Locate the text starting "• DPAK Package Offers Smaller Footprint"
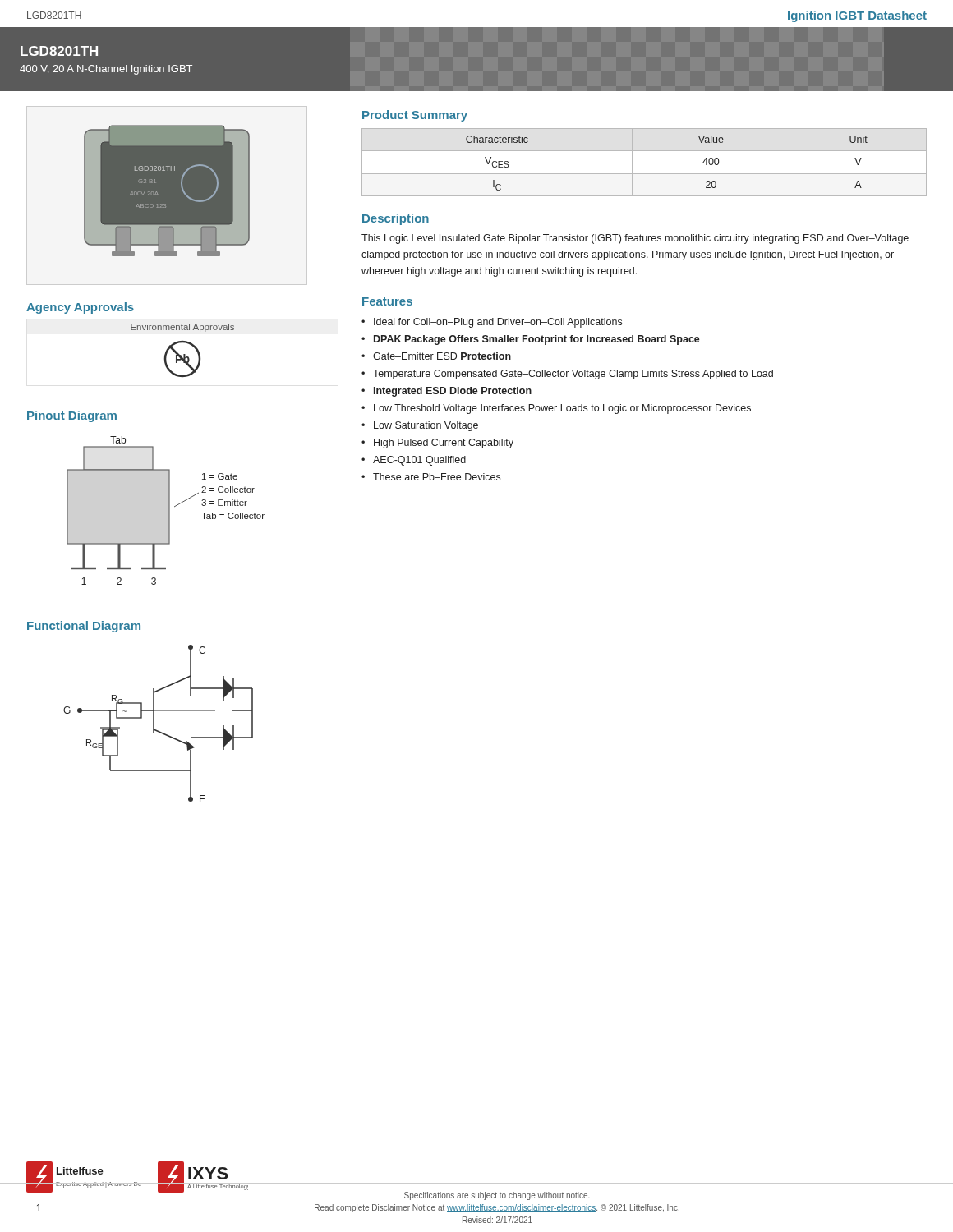Screen dimensions: 1232x953 coord(531,339)
